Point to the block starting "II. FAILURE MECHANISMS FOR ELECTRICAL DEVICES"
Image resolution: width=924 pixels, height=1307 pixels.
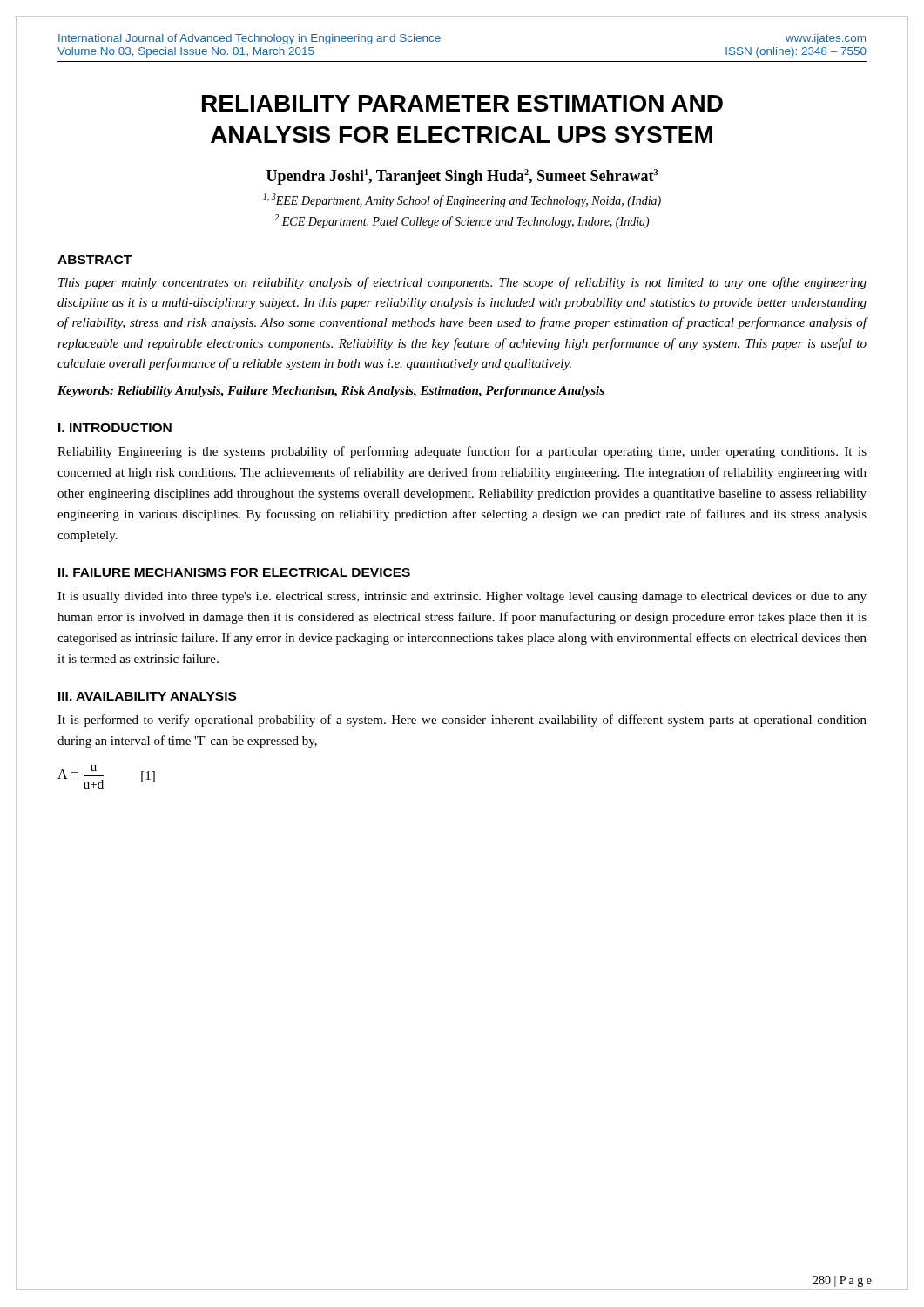tap(234, 572)
